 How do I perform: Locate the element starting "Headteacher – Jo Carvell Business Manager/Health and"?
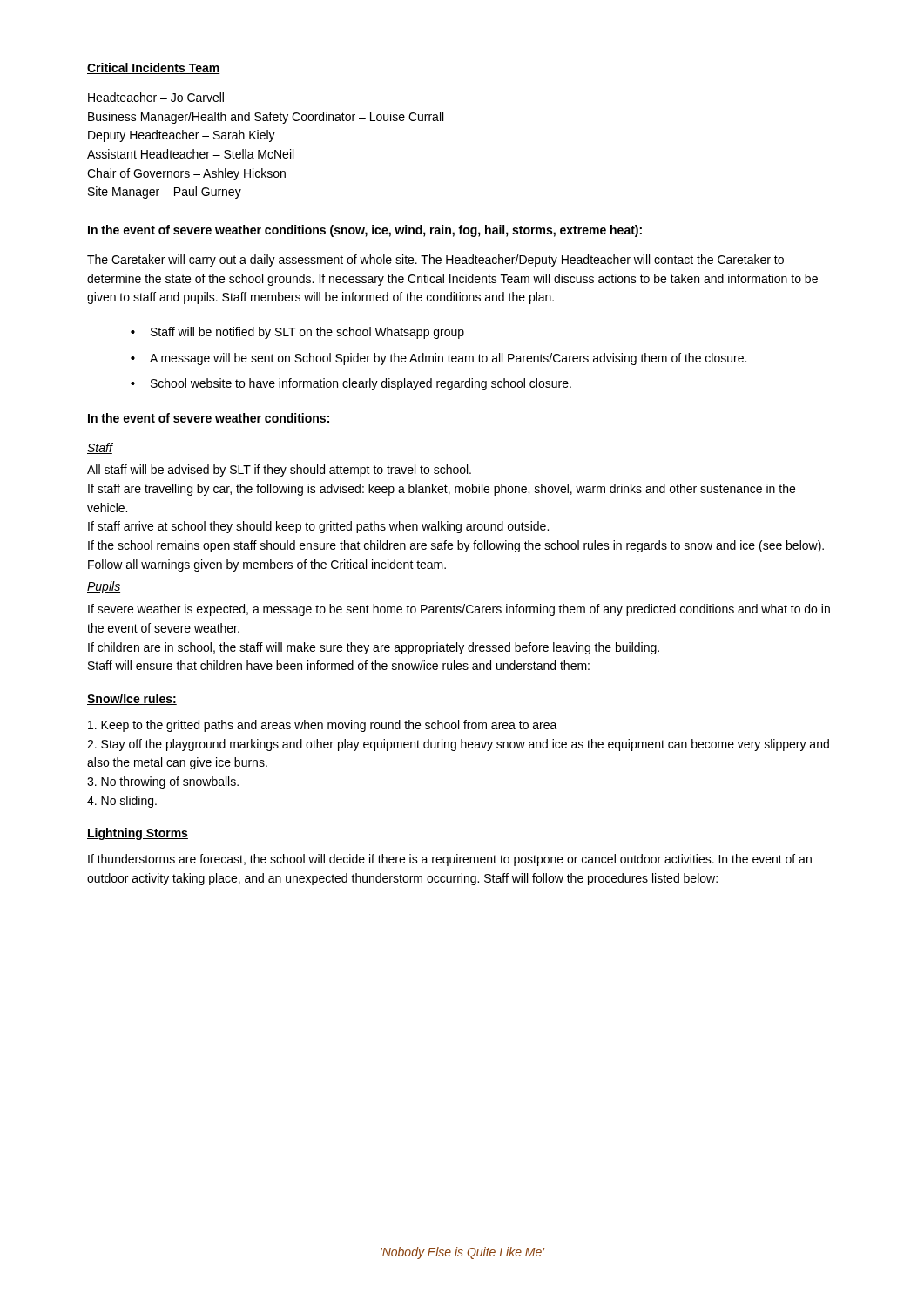click(x=266, y=145)
